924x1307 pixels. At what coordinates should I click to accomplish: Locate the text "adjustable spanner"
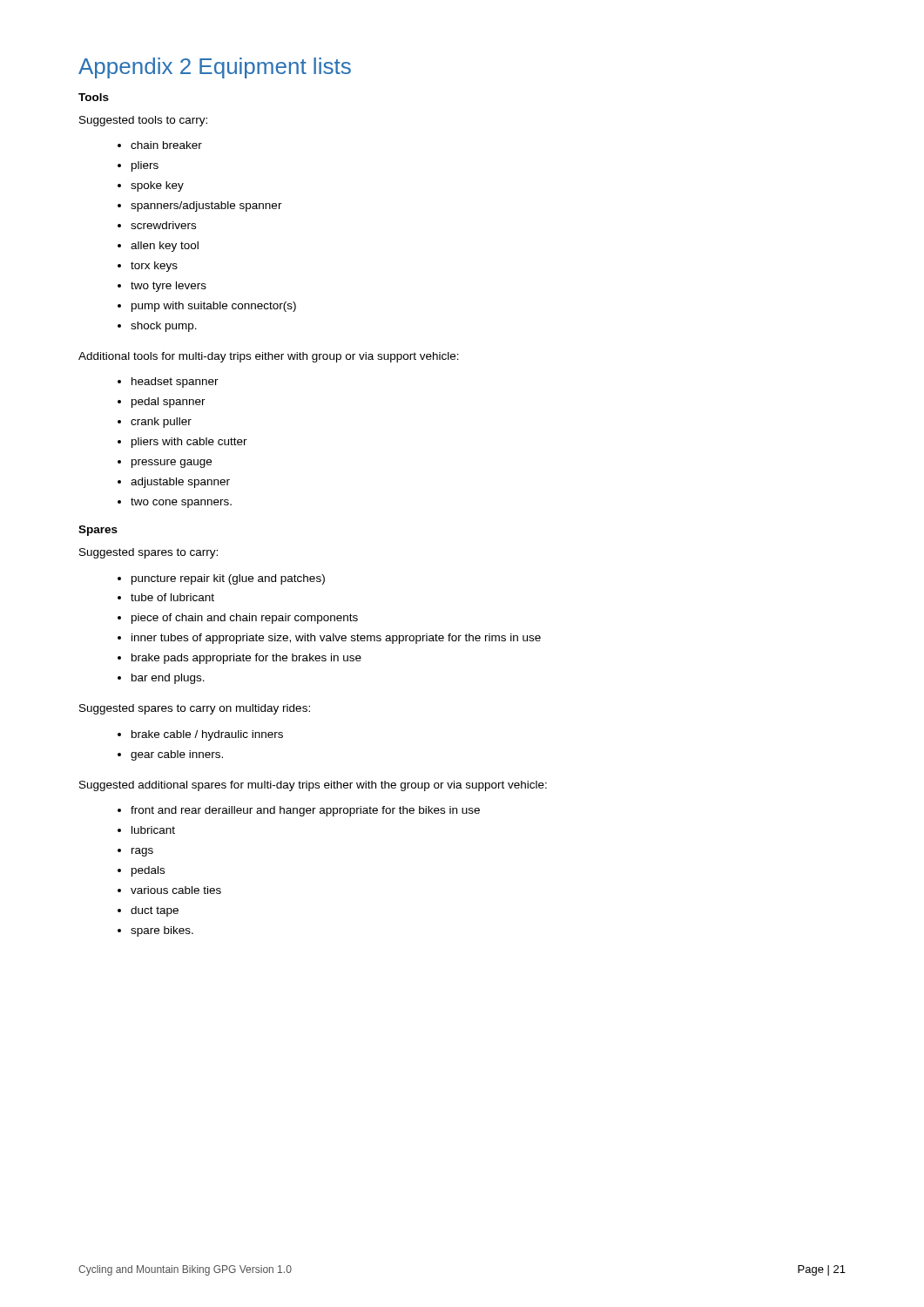coord(180,481)
